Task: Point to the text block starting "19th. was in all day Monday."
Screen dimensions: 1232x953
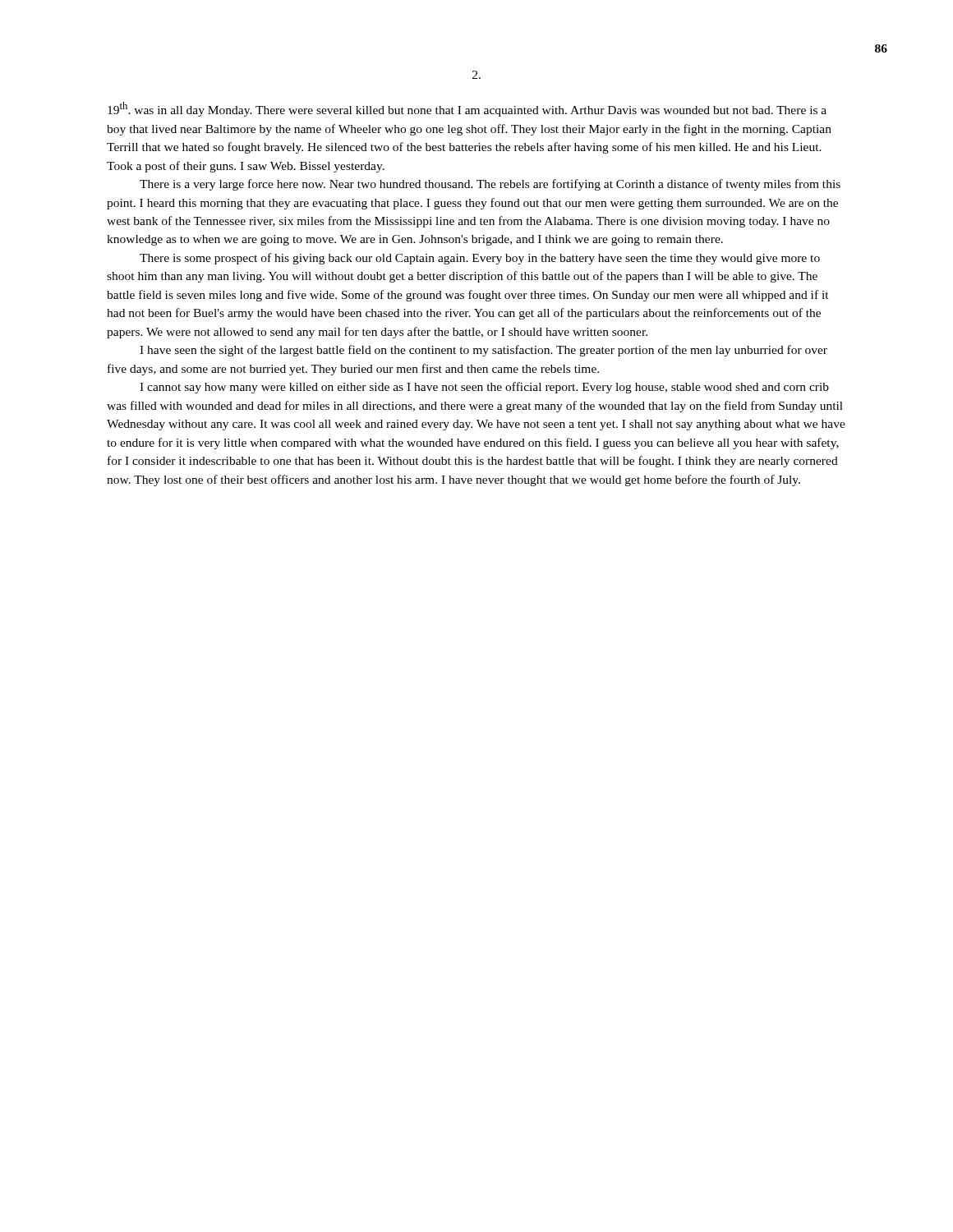Action: coord(476,294)
